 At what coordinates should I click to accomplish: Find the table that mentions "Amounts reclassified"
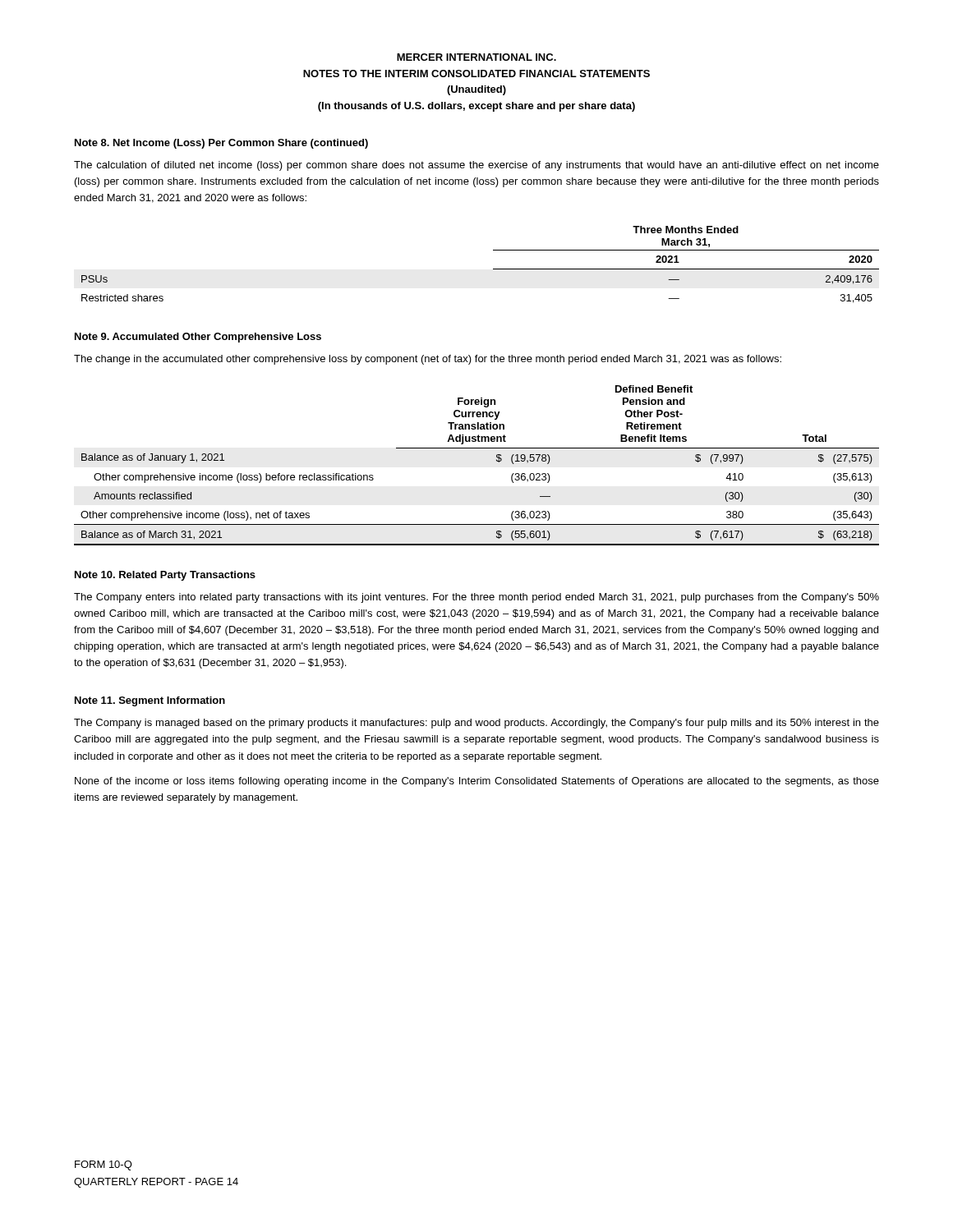click(x=476, y=462)
